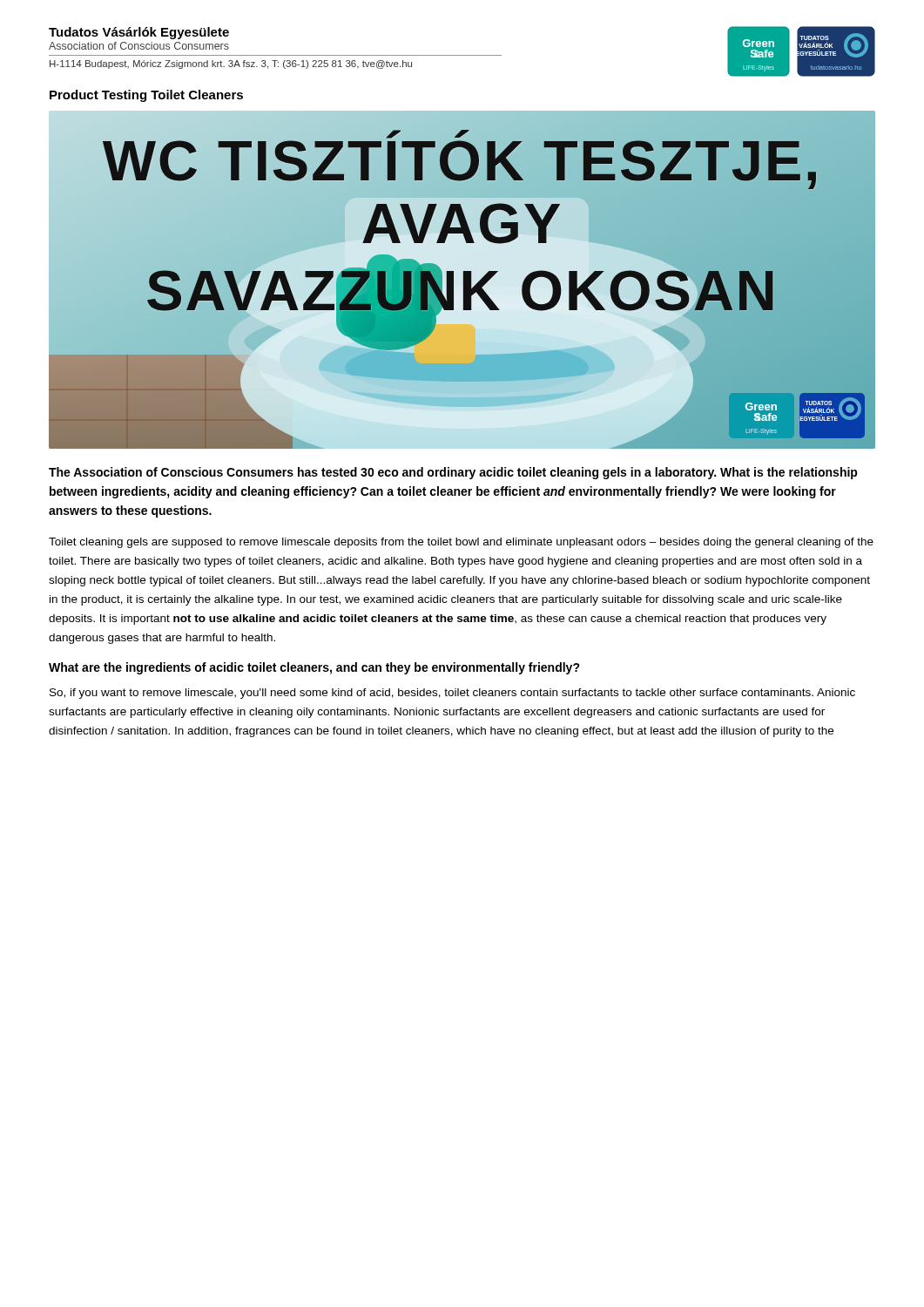The image size is (924, 1307).
Task: Locate the region starting "The Association of Conscious Consumers"
Action: pyautogui.click(x=453, y=491)
